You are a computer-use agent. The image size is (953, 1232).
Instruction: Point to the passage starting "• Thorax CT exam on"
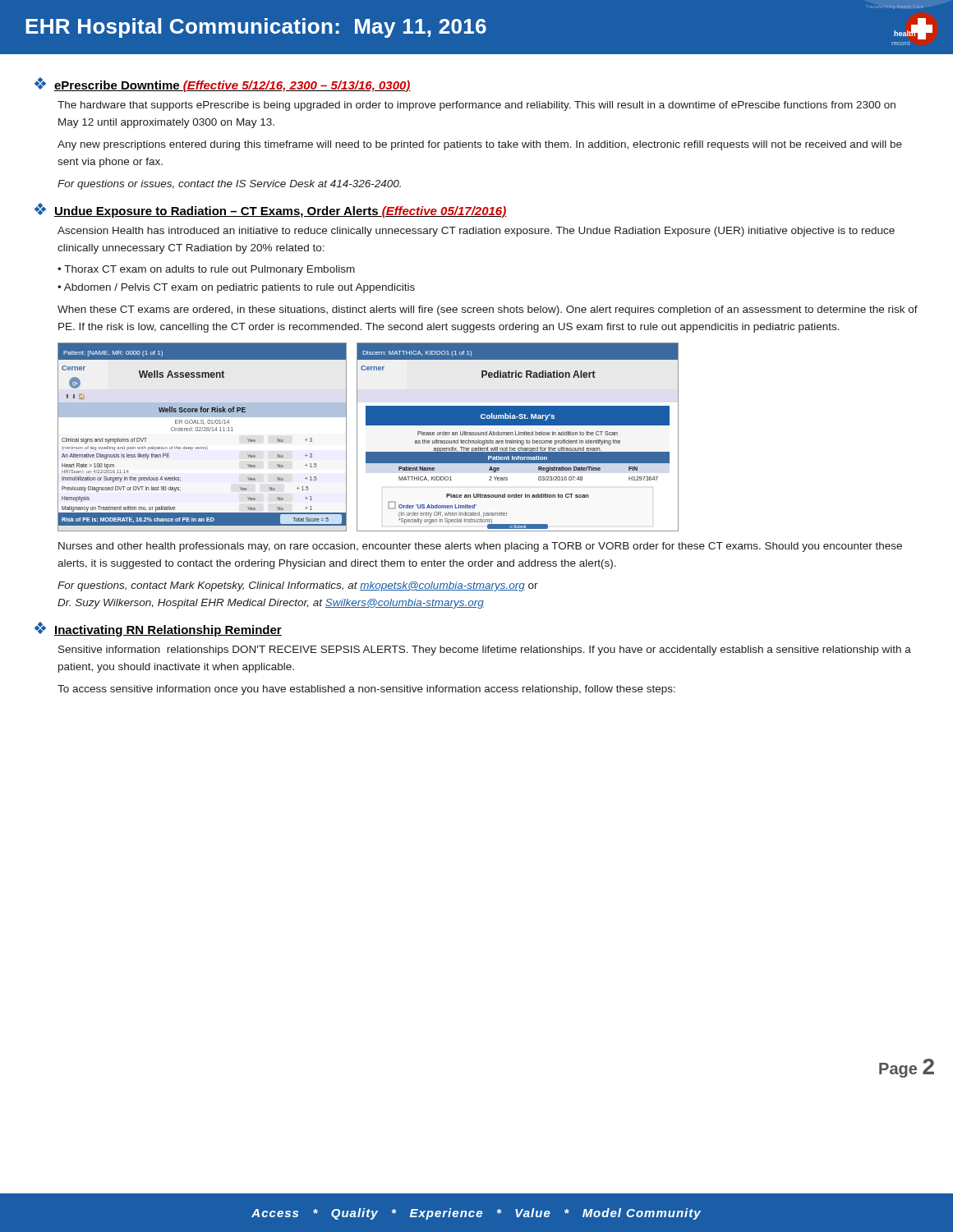point(206,269)
